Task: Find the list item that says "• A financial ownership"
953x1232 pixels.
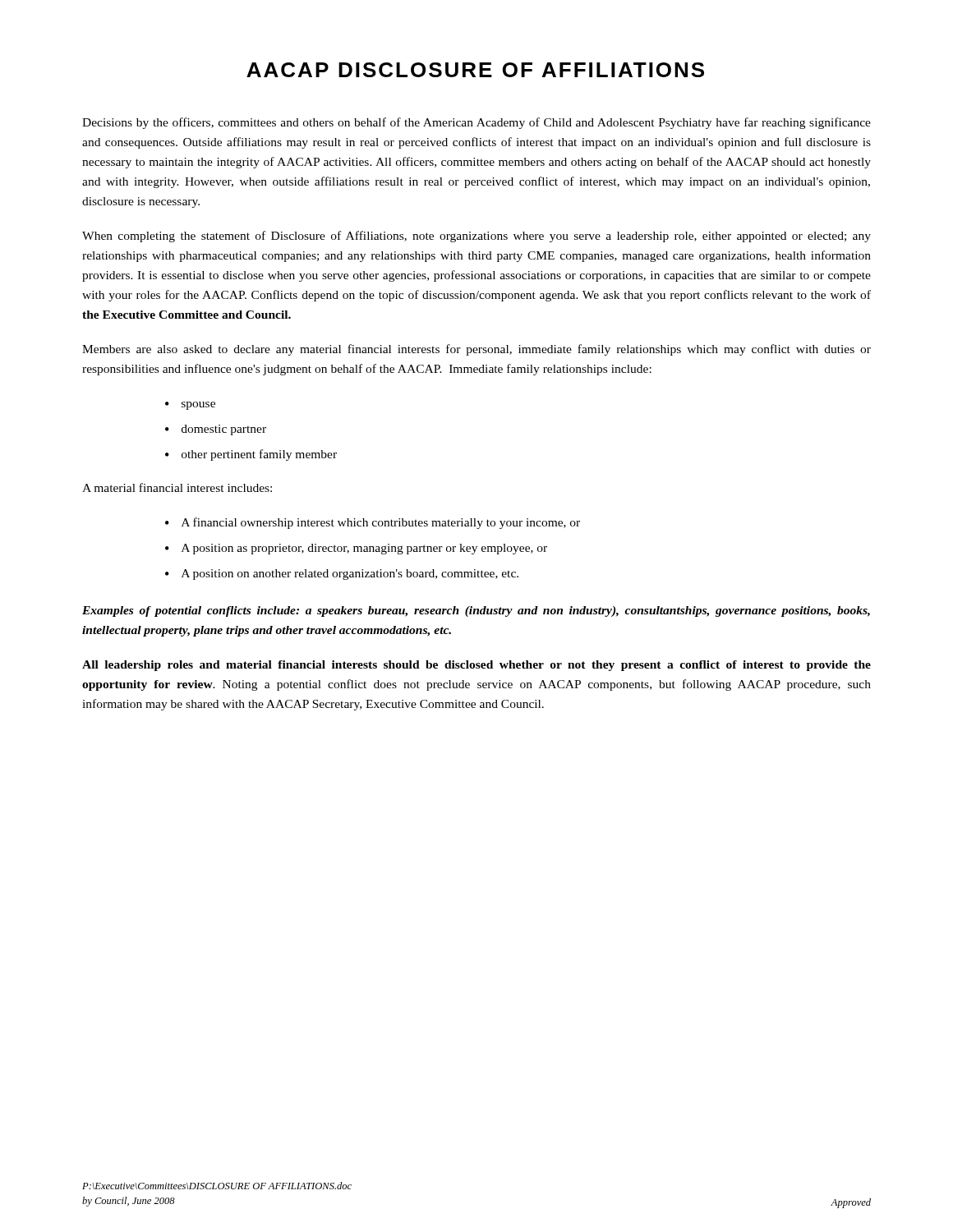Action: click(x=372, y=524)
